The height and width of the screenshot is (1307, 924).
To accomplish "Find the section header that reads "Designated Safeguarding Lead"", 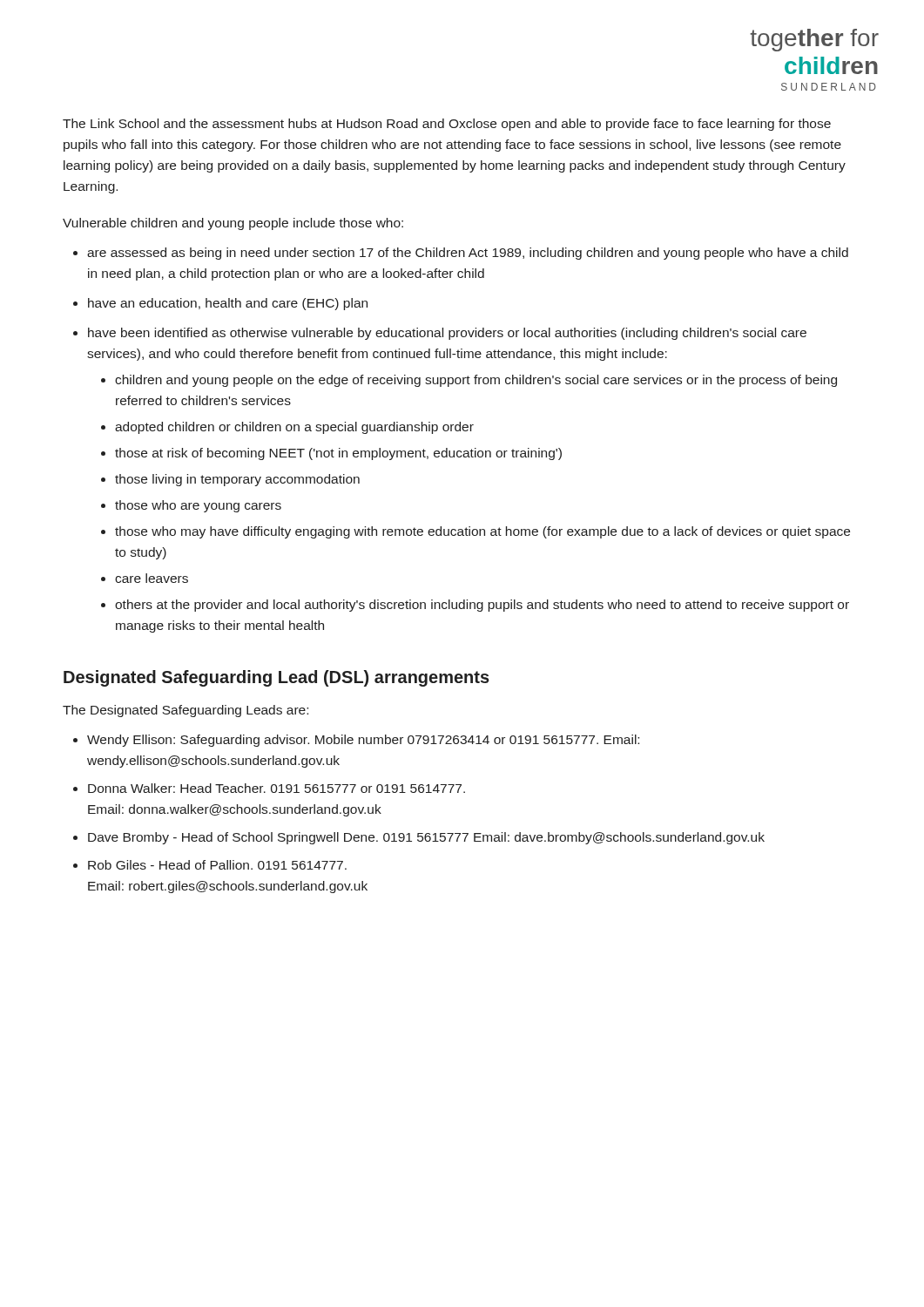I will click(276, 677).
